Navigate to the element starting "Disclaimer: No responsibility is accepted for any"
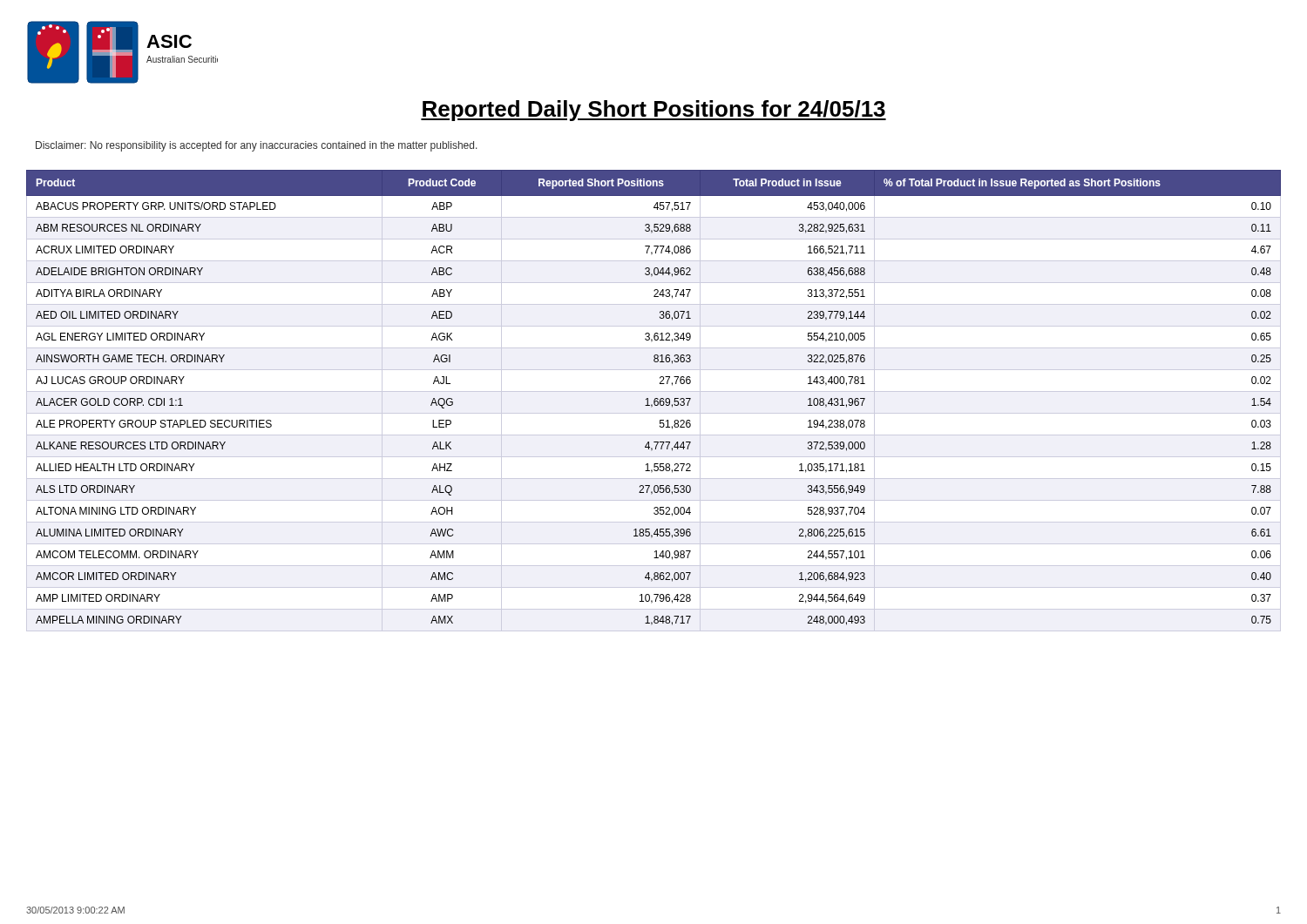The width and height of the screenshot is (1307, 924). (x=256, y=145)
